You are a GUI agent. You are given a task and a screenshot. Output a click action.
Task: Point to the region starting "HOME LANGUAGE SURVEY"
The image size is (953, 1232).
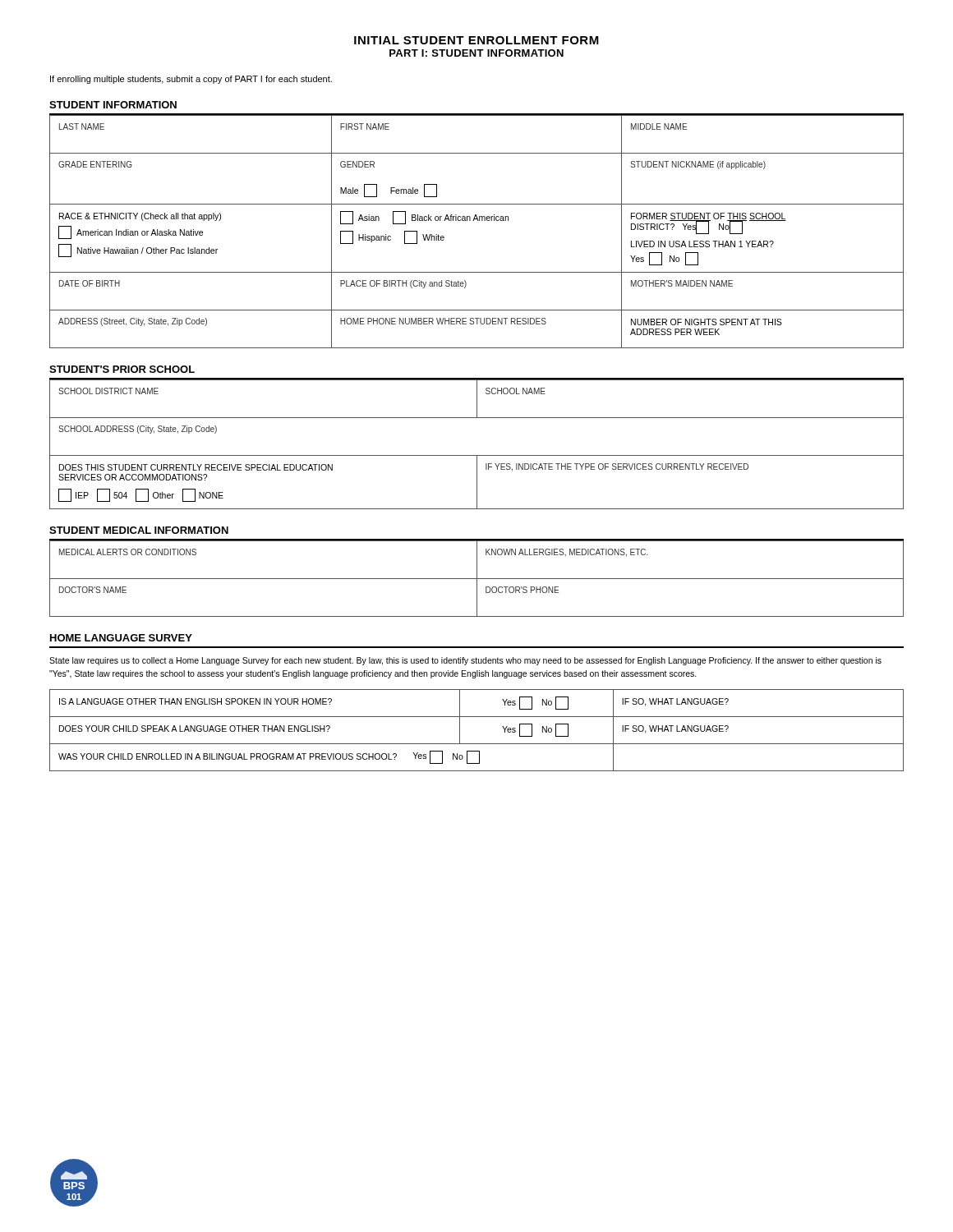(121, 638)
